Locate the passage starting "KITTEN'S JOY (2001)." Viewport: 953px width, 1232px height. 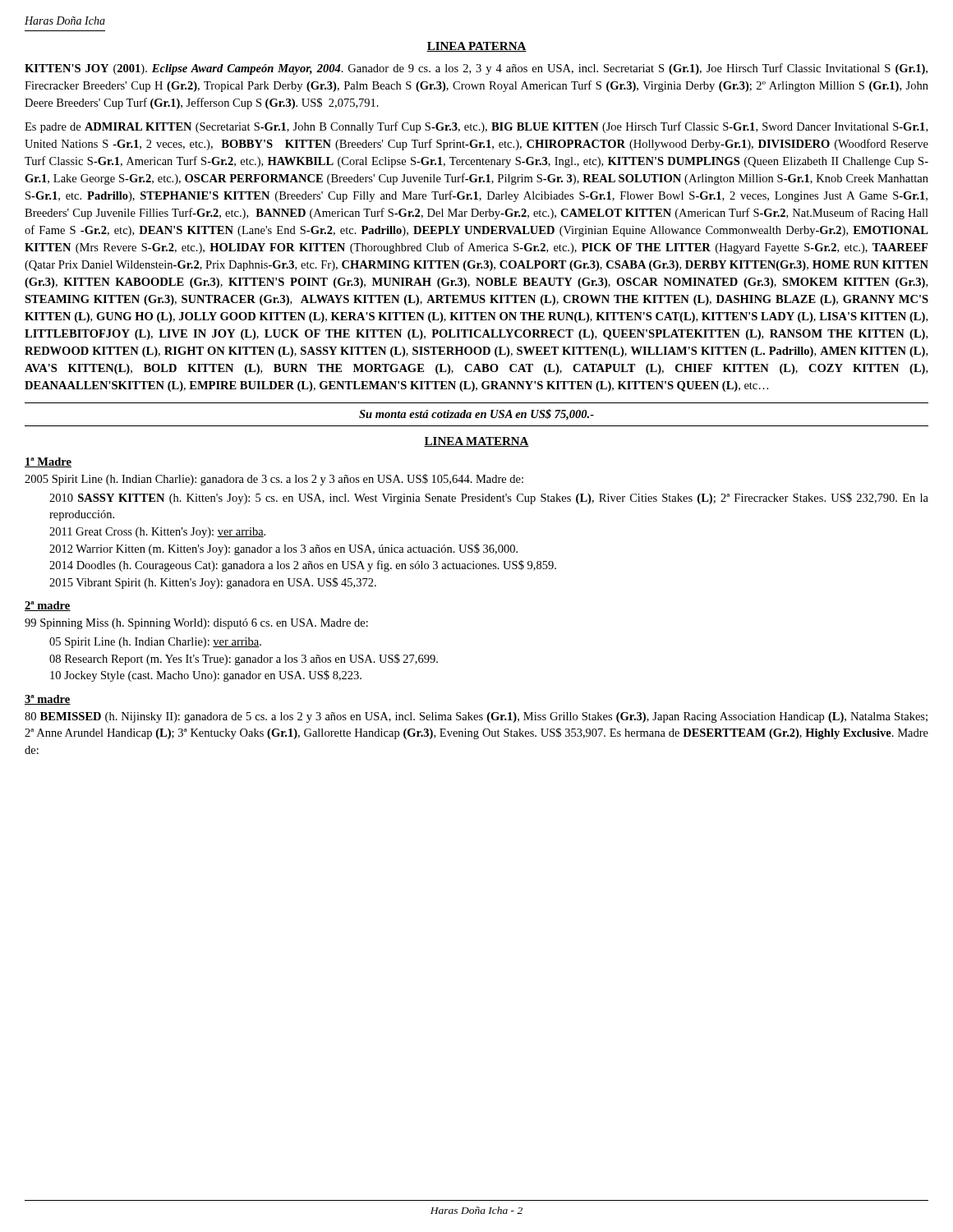pyautogui.click(x=476, y=85)
